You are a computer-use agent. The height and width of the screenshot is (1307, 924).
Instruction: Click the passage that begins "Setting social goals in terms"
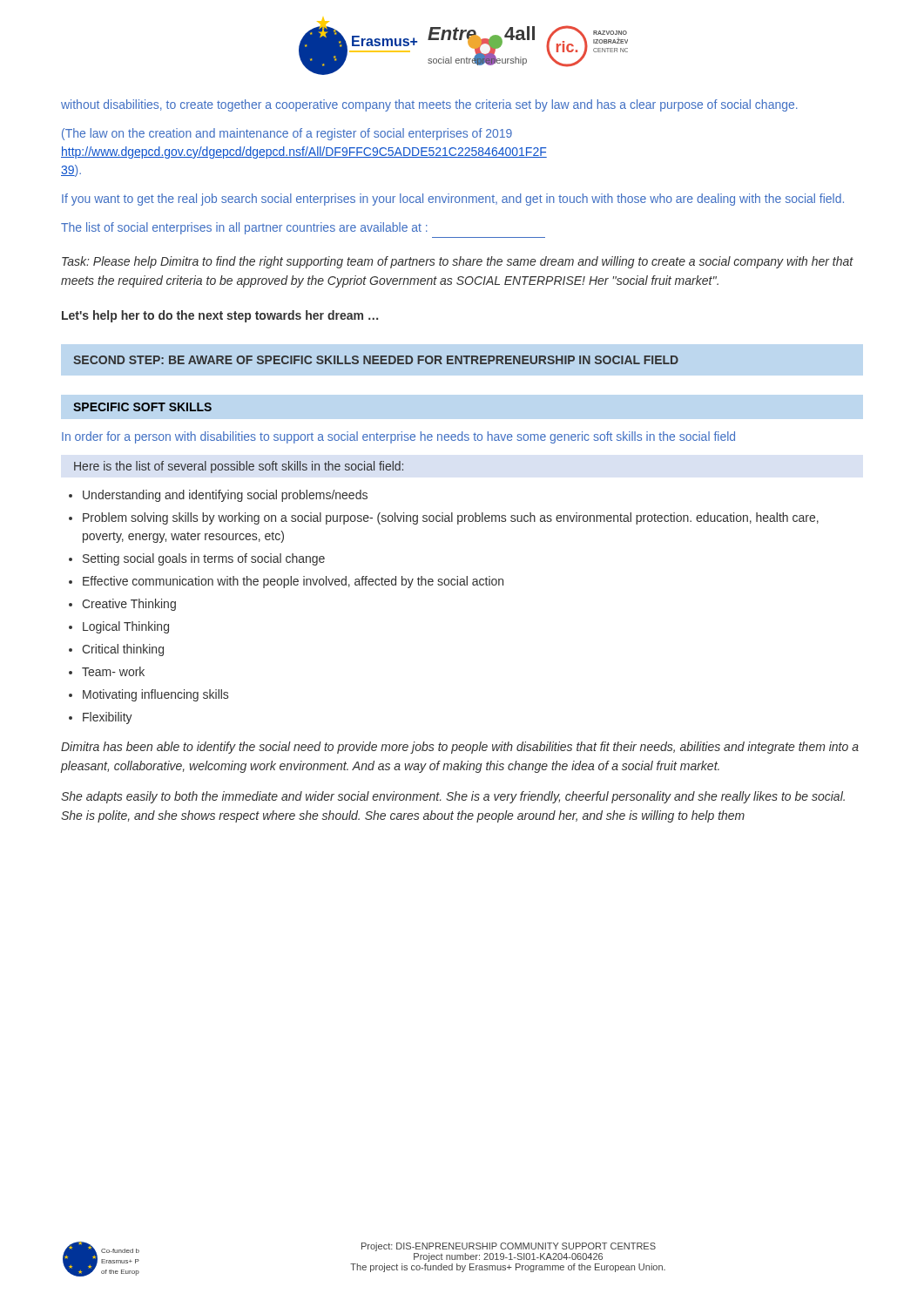[204, 559]
